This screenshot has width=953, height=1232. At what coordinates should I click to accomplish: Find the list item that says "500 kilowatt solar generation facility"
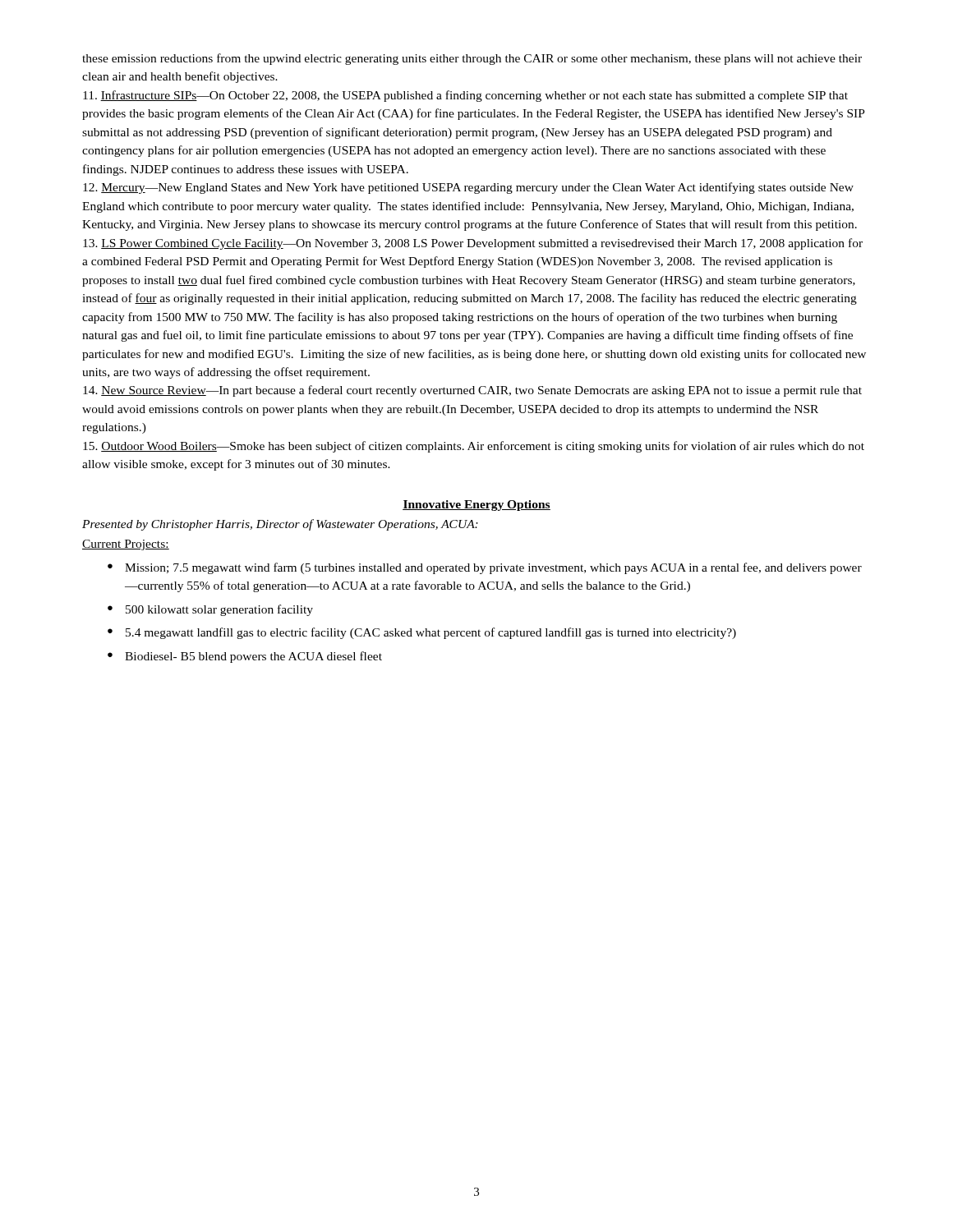219,609
